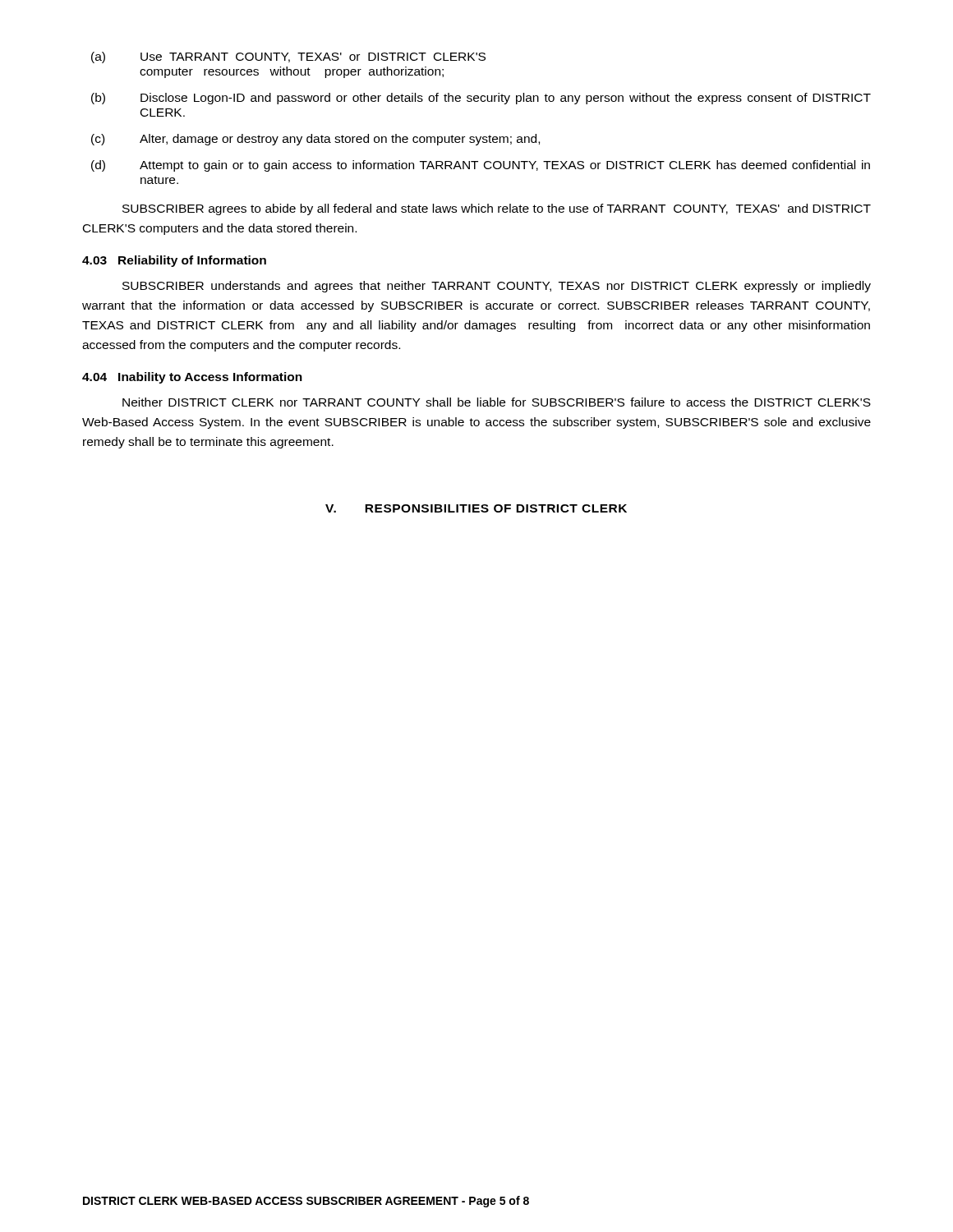This screenshot has width=953, height=1232.
Task: Click on the region starting "Neither DISTRICT CLERK nor TARRANT COUNTY"
Action: (x=476, y=422)
